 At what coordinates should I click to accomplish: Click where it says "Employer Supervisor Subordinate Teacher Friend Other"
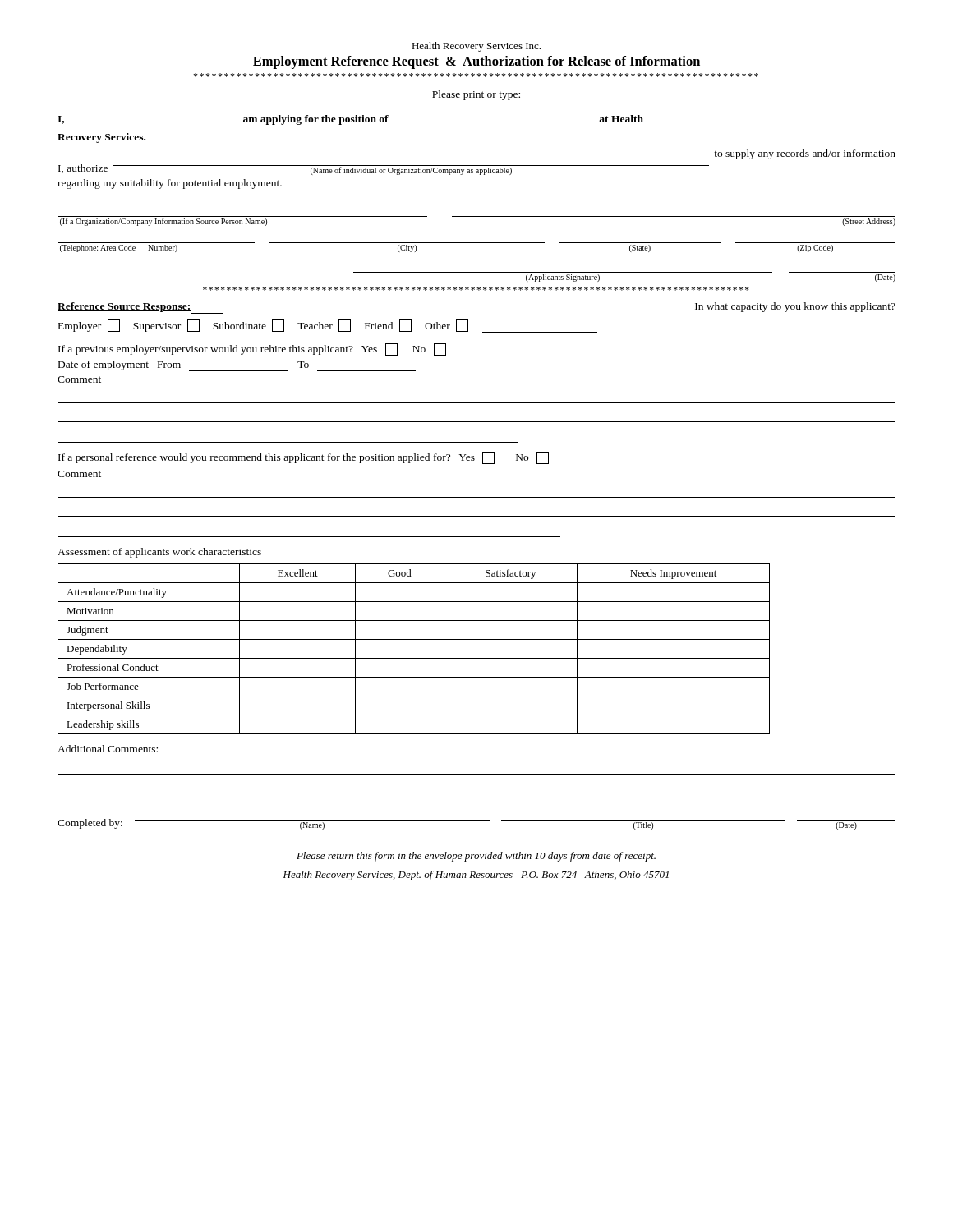point(327,326)
